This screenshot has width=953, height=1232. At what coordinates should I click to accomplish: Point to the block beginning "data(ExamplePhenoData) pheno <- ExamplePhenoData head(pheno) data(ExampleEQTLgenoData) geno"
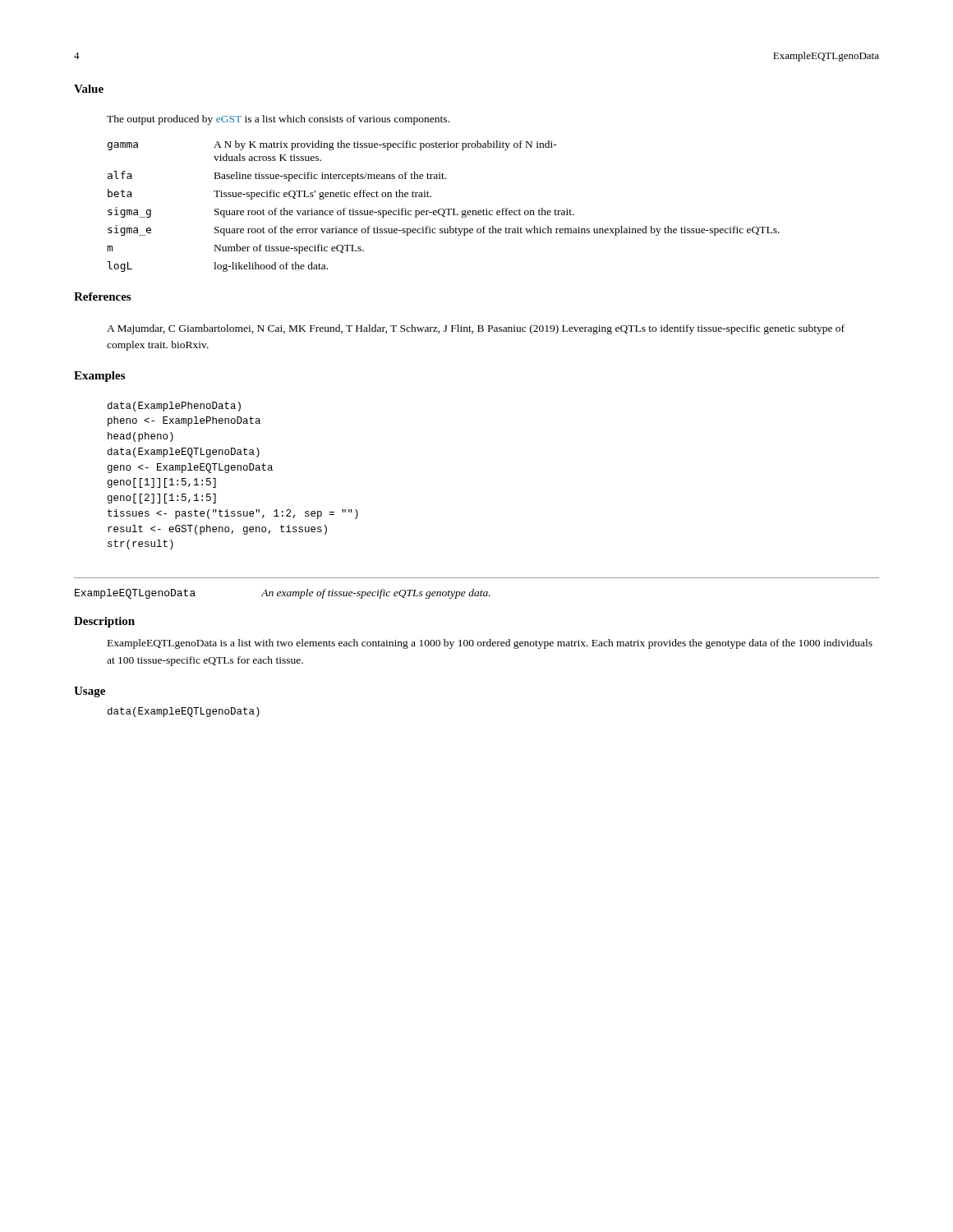pos(174,407)
